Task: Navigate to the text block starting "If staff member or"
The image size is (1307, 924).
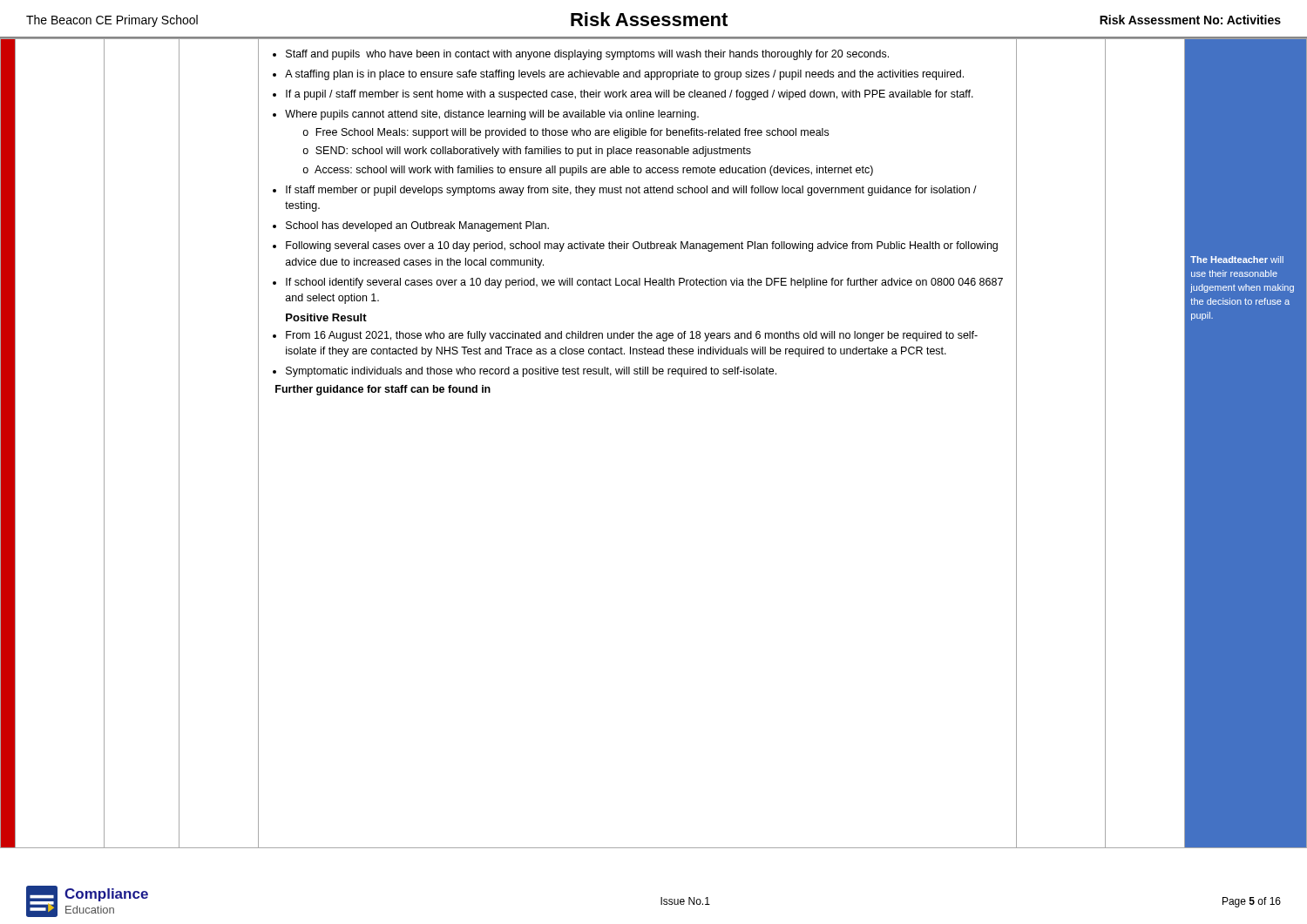Action: point(631,198)
